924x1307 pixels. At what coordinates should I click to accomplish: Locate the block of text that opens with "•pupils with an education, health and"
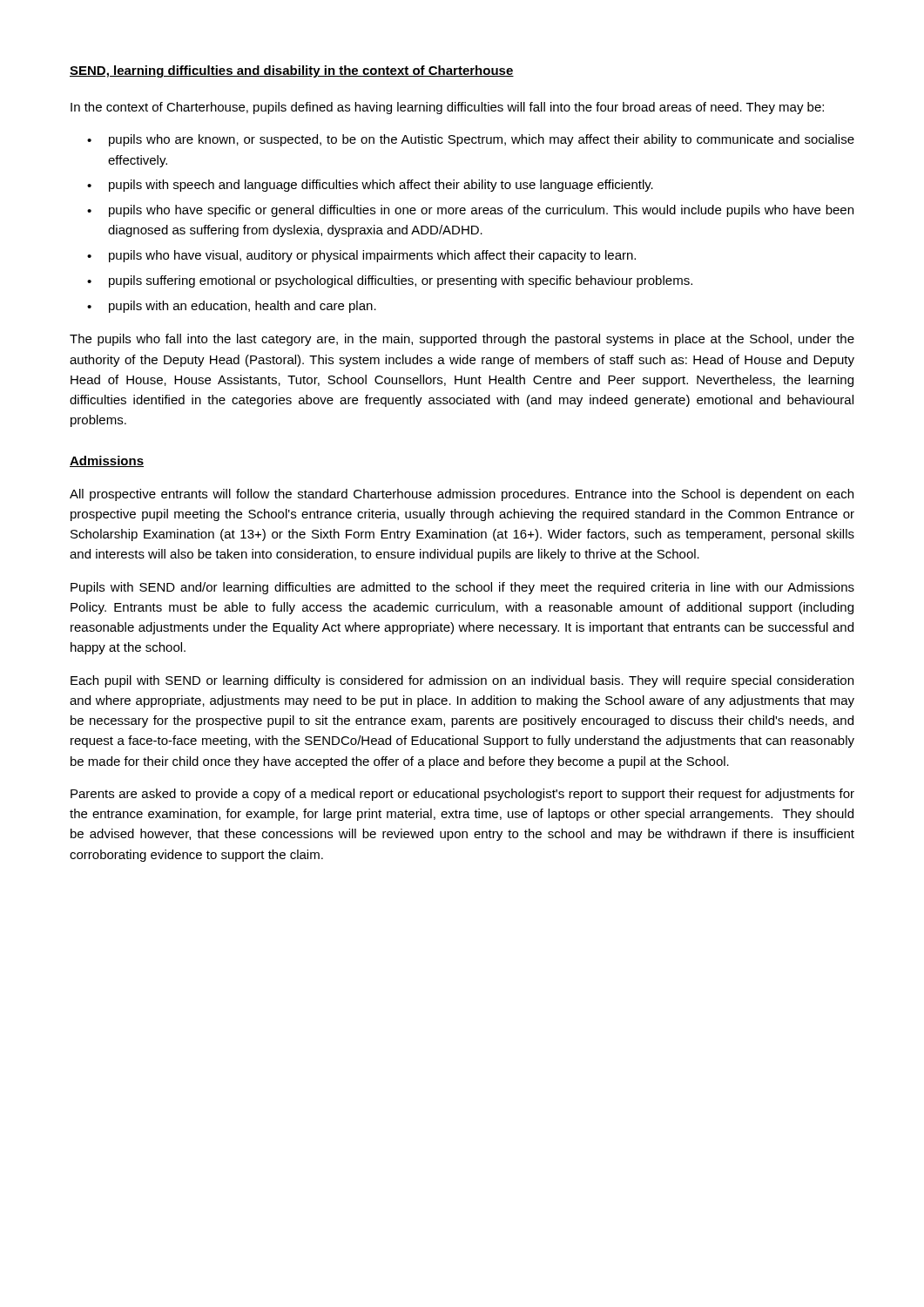232,306
